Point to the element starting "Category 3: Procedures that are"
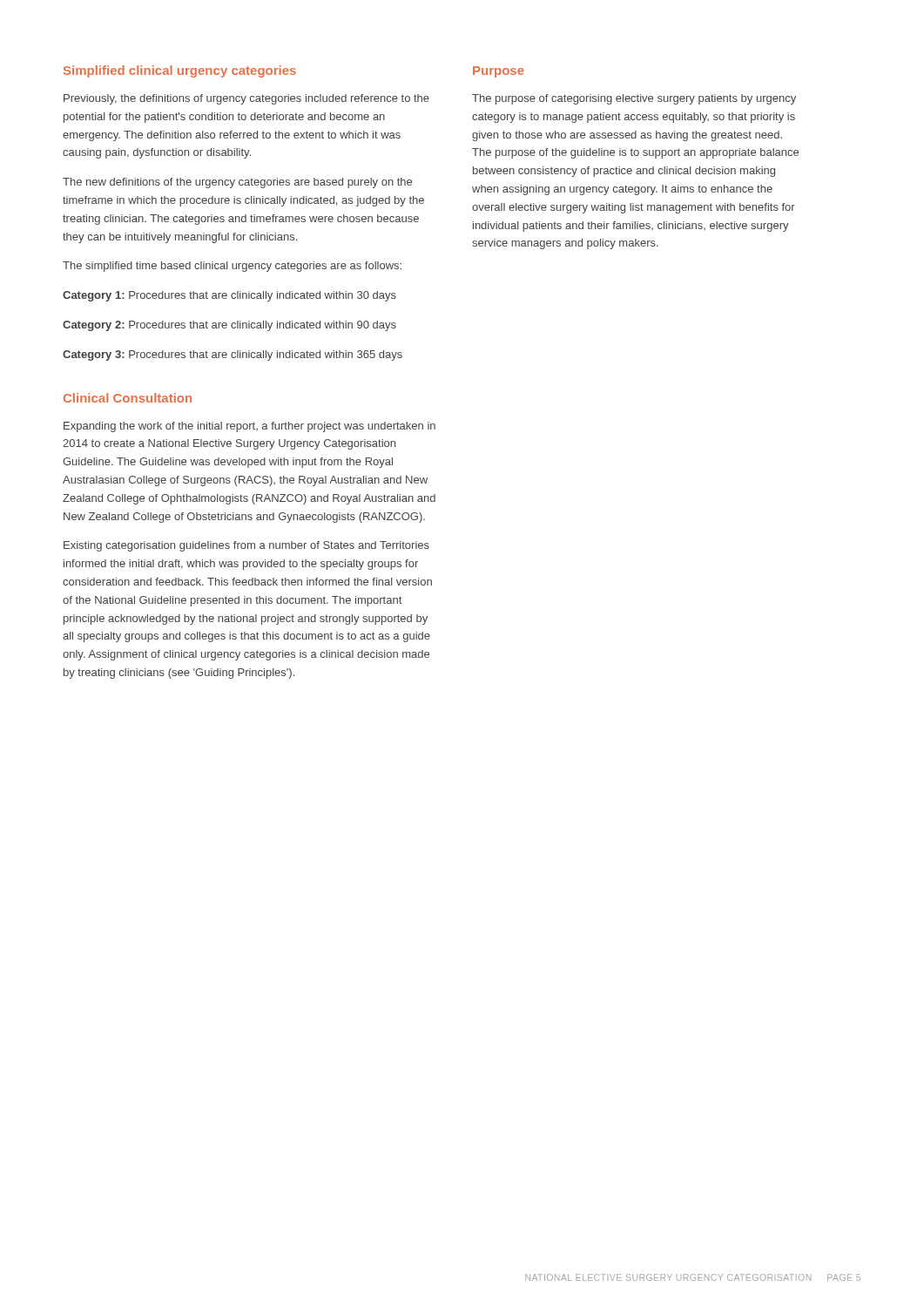 pos(250,355)
